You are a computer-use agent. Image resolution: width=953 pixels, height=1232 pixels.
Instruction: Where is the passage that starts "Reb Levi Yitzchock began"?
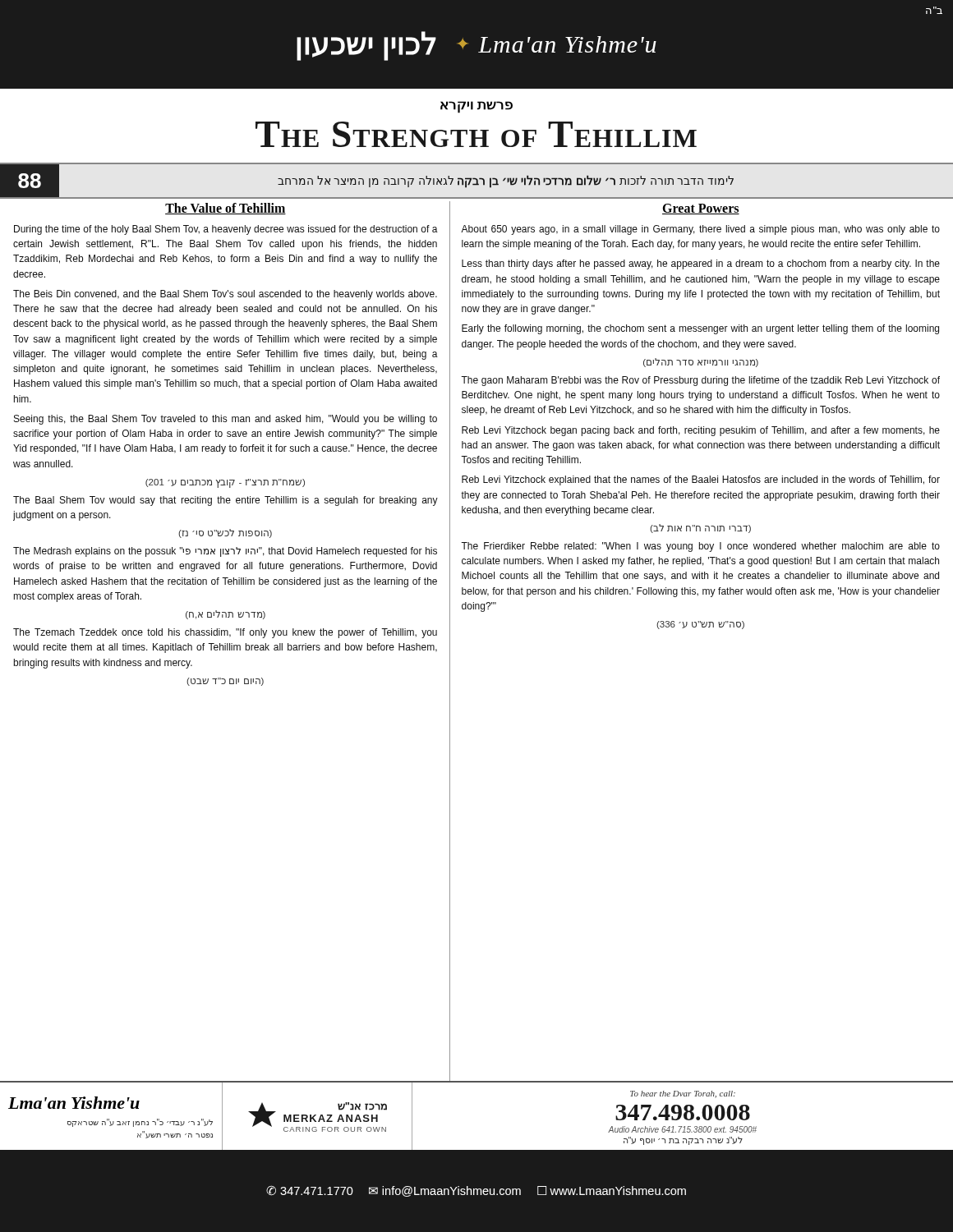[x=701, y=445]
